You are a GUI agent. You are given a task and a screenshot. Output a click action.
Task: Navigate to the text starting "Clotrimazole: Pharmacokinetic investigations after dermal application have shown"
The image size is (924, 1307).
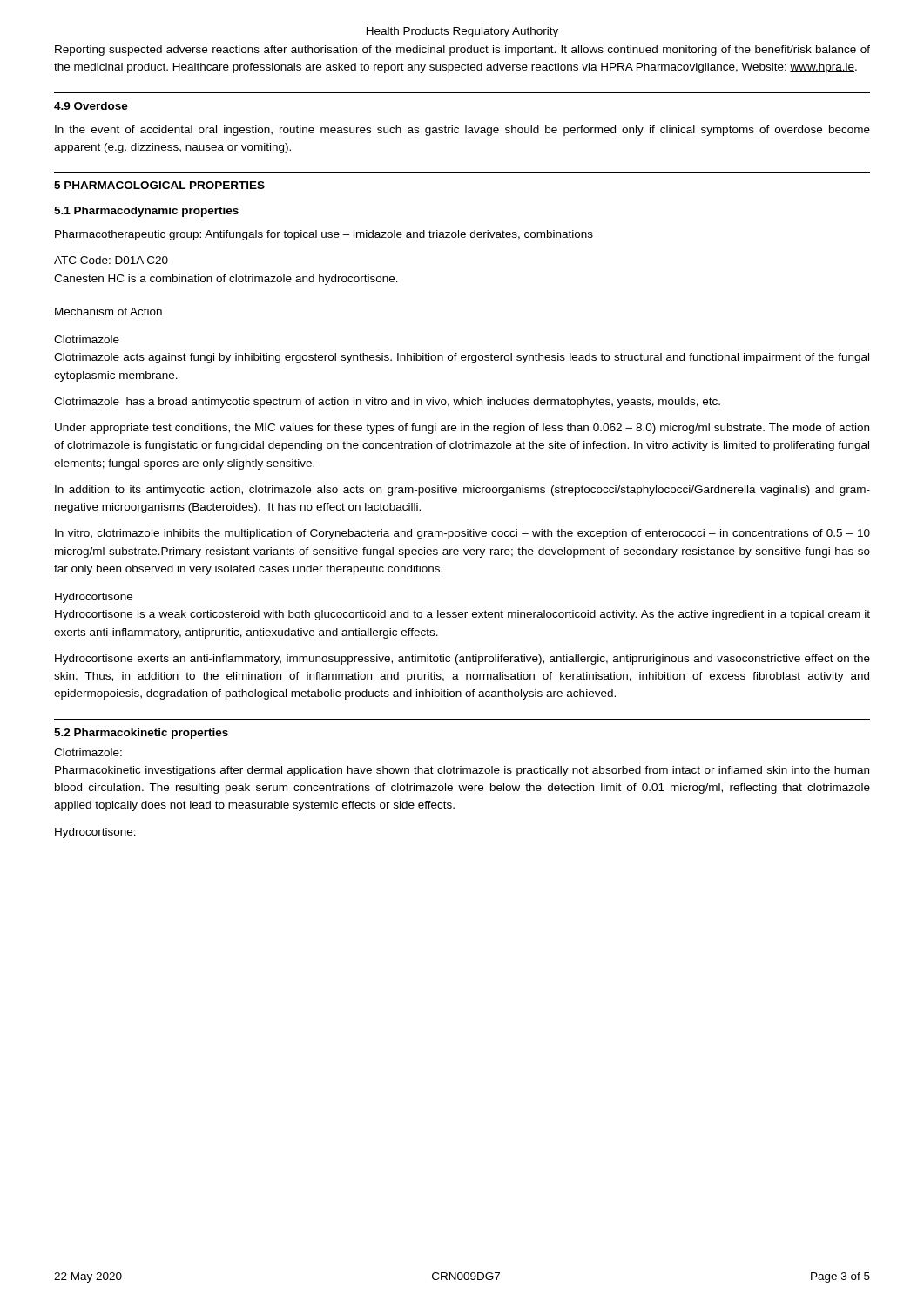(x=462, y=778)
